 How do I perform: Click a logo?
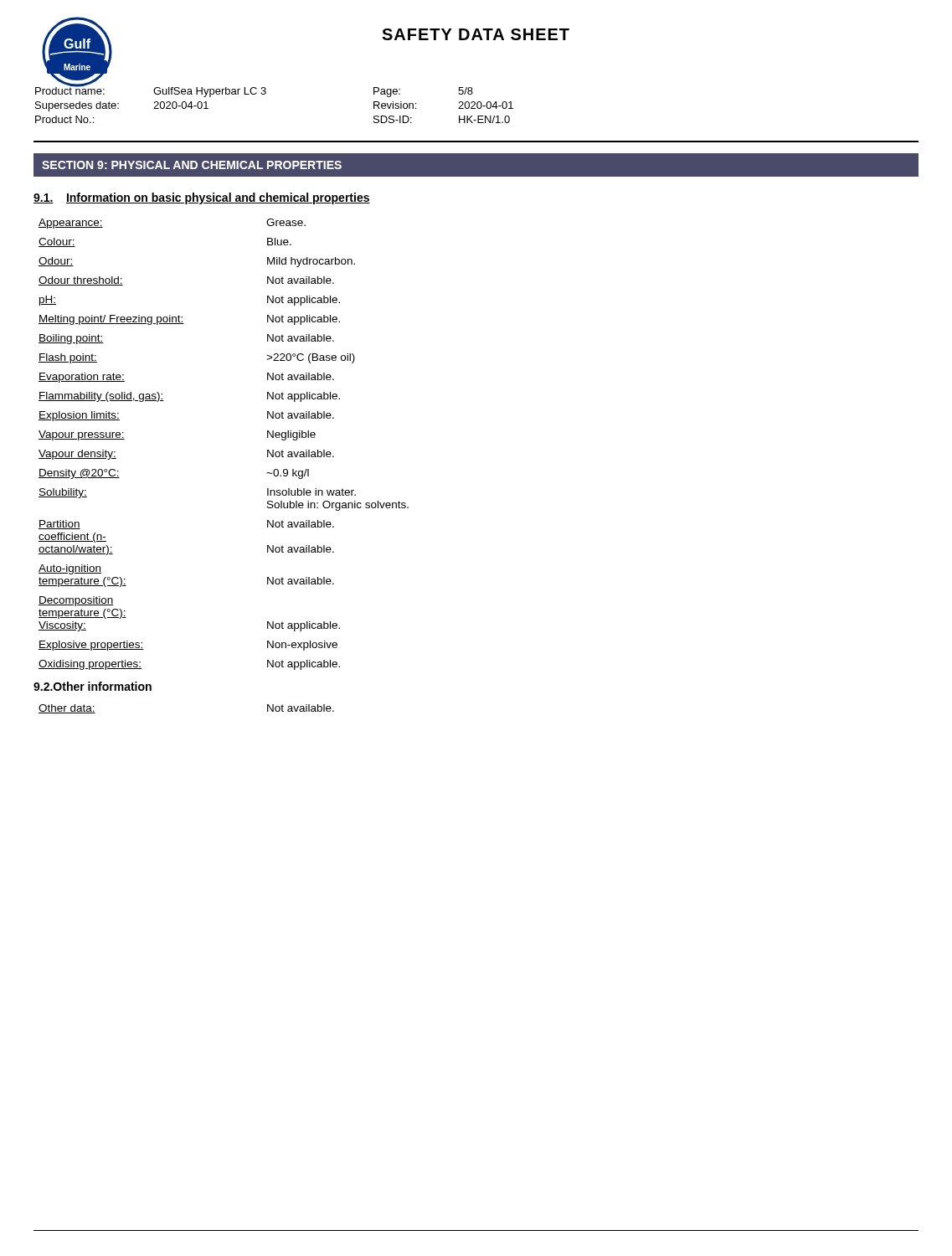77,54
